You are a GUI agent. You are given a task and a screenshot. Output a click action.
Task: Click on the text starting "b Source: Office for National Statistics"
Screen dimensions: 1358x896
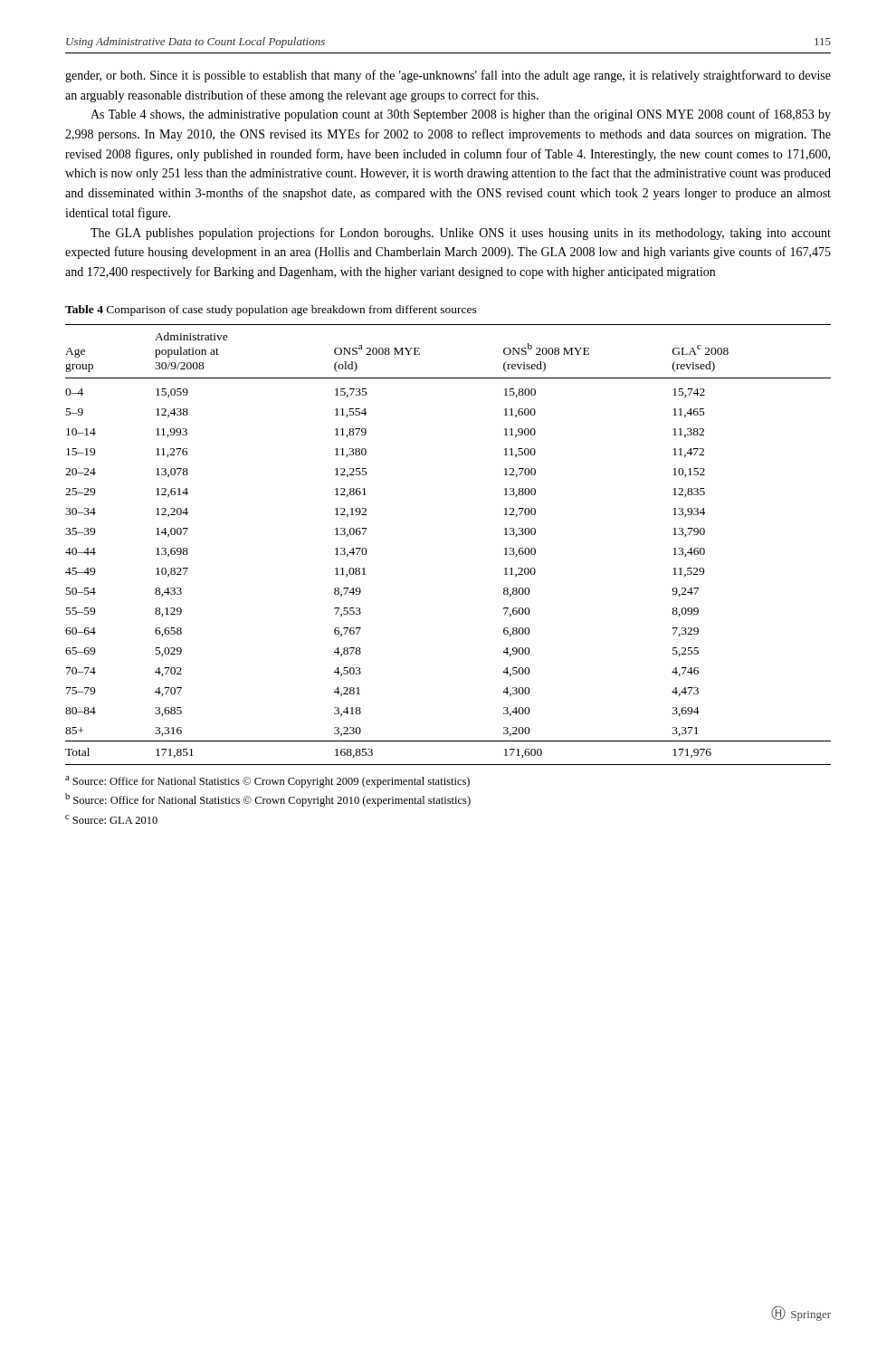[x=448, y=800]
